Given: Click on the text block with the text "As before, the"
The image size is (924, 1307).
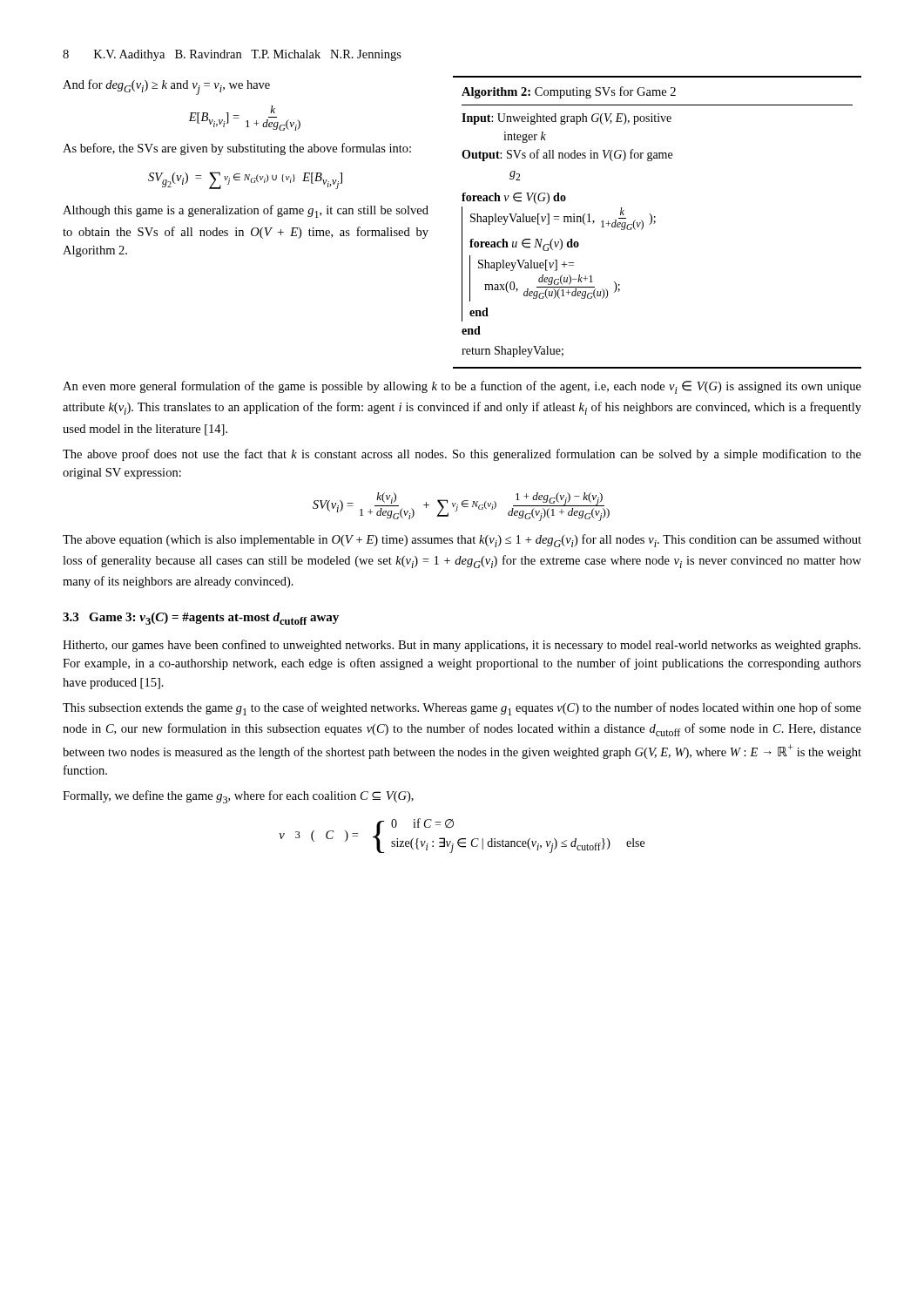Looking at the screenshot, I should [246, 149].
